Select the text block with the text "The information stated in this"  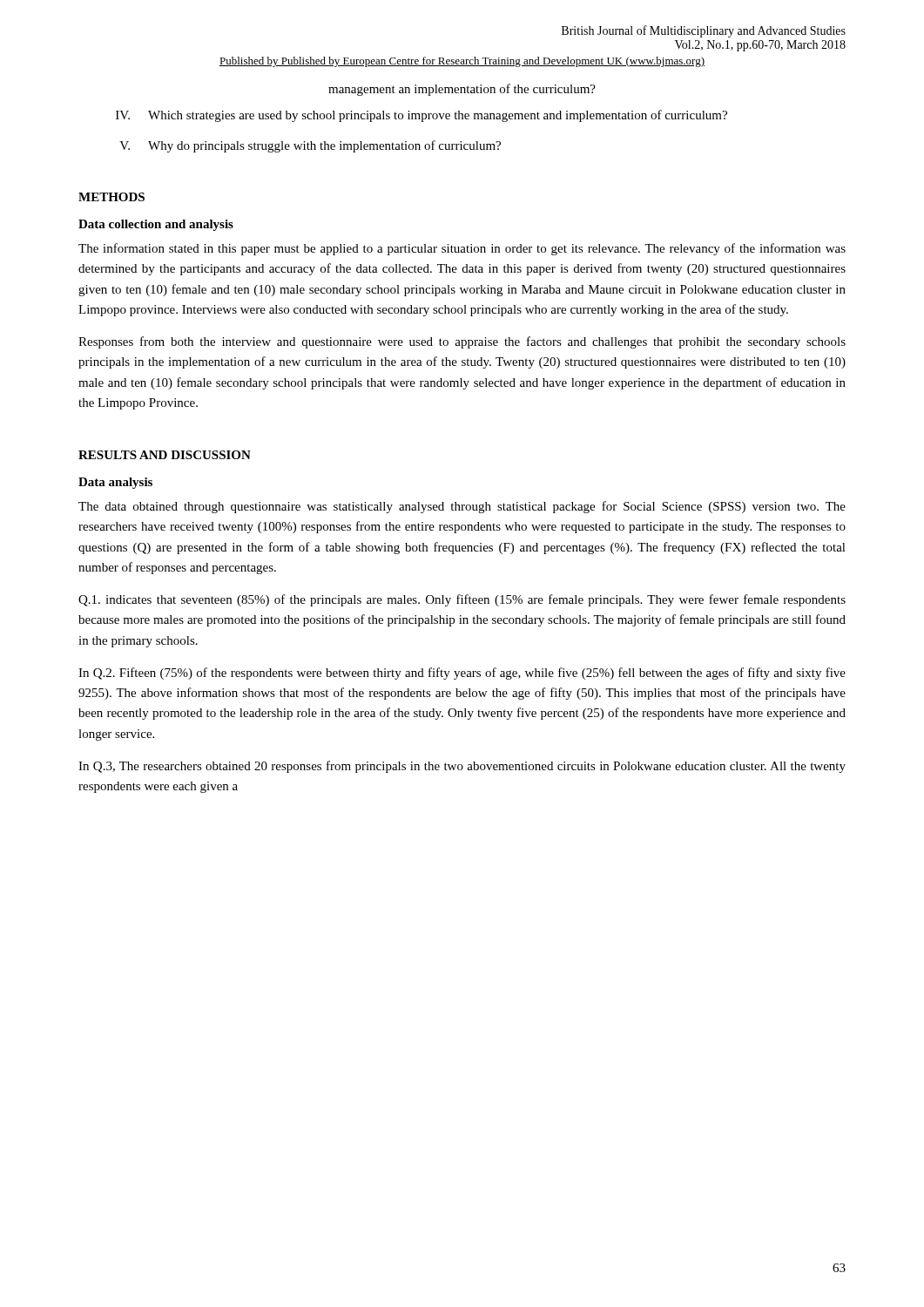pos(462,279)
